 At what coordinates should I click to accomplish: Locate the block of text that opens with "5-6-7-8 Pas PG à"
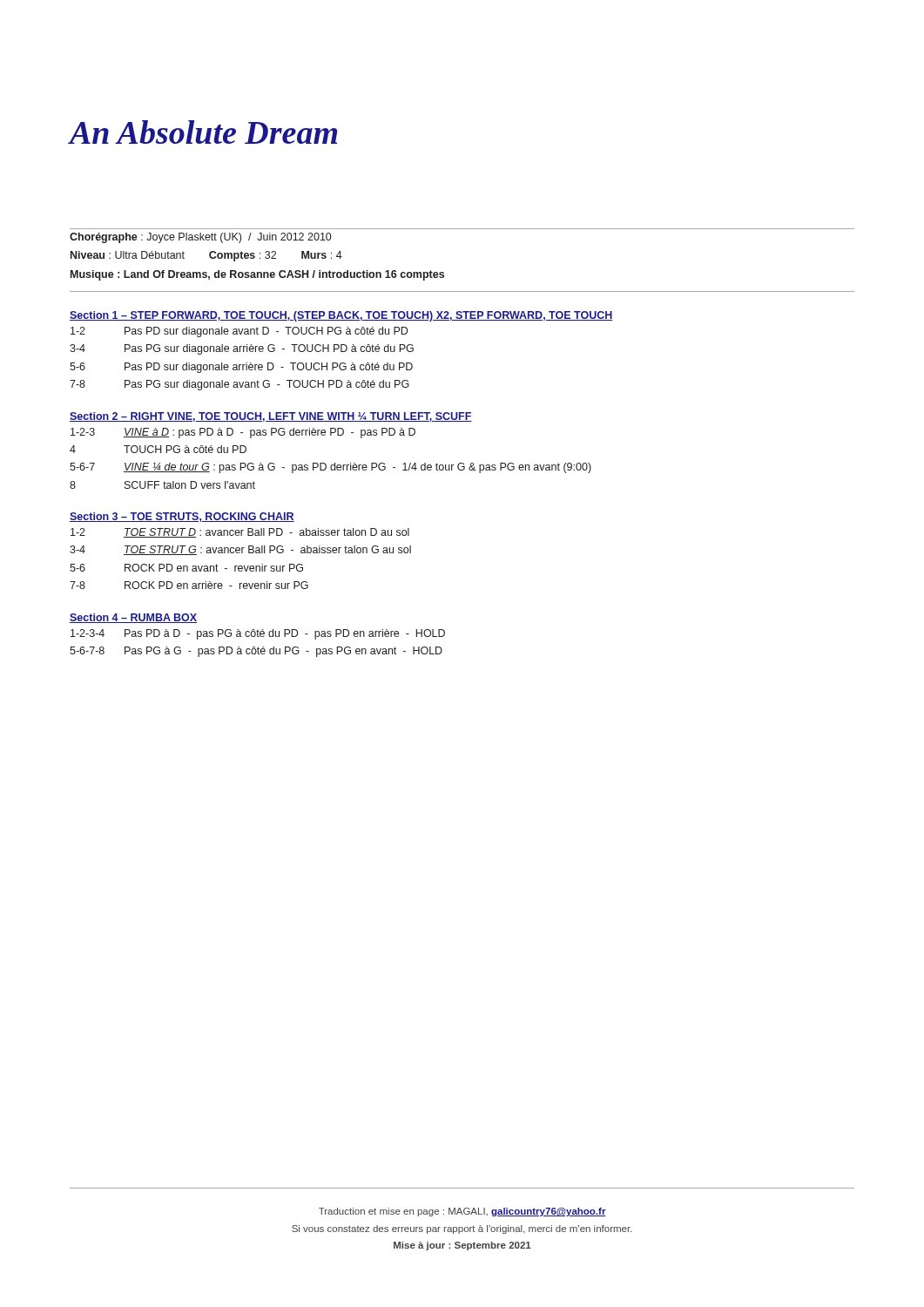(x=256, y=652)
